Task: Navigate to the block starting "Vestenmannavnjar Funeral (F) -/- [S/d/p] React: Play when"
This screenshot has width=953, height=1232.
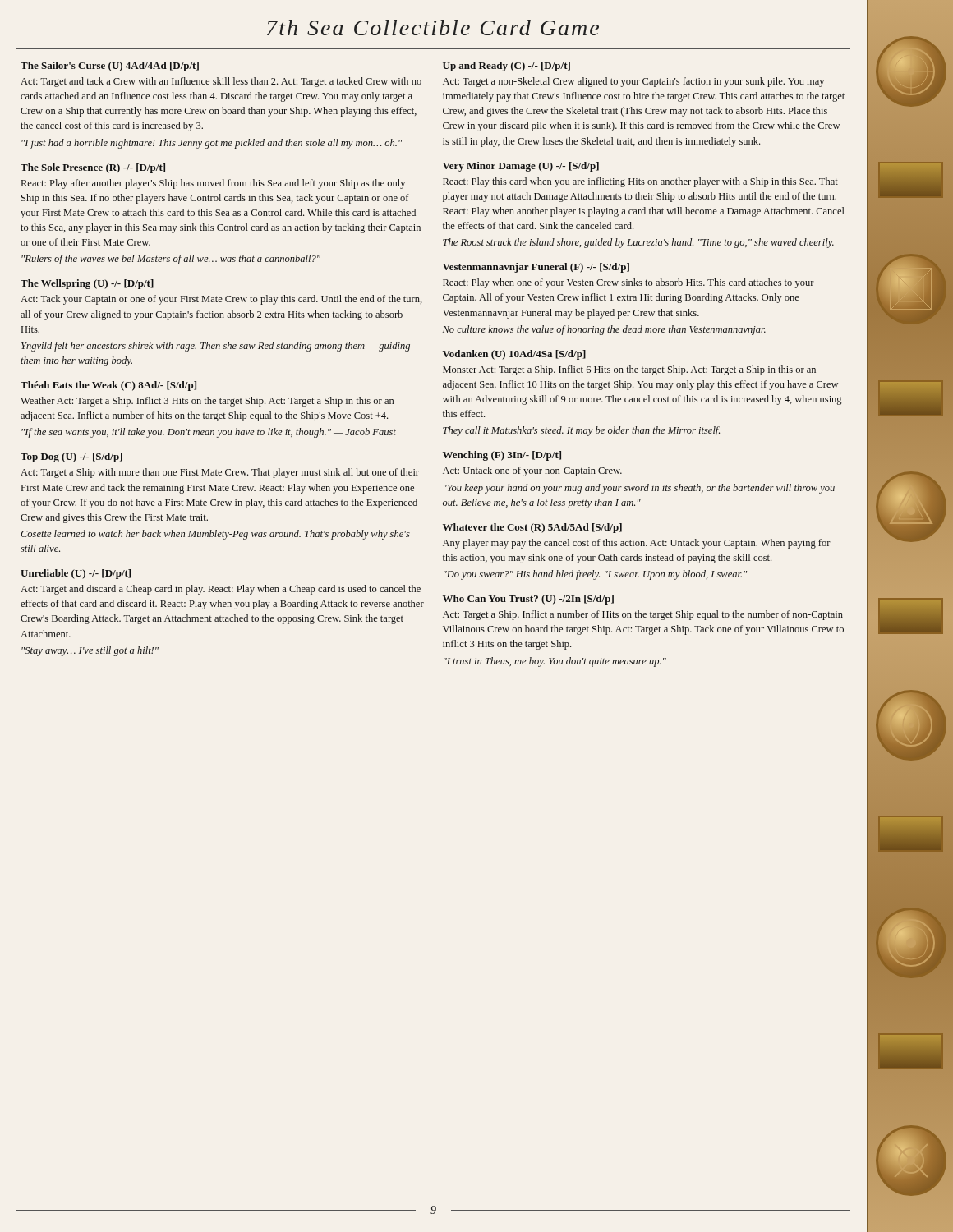Action: pos(644,299)
